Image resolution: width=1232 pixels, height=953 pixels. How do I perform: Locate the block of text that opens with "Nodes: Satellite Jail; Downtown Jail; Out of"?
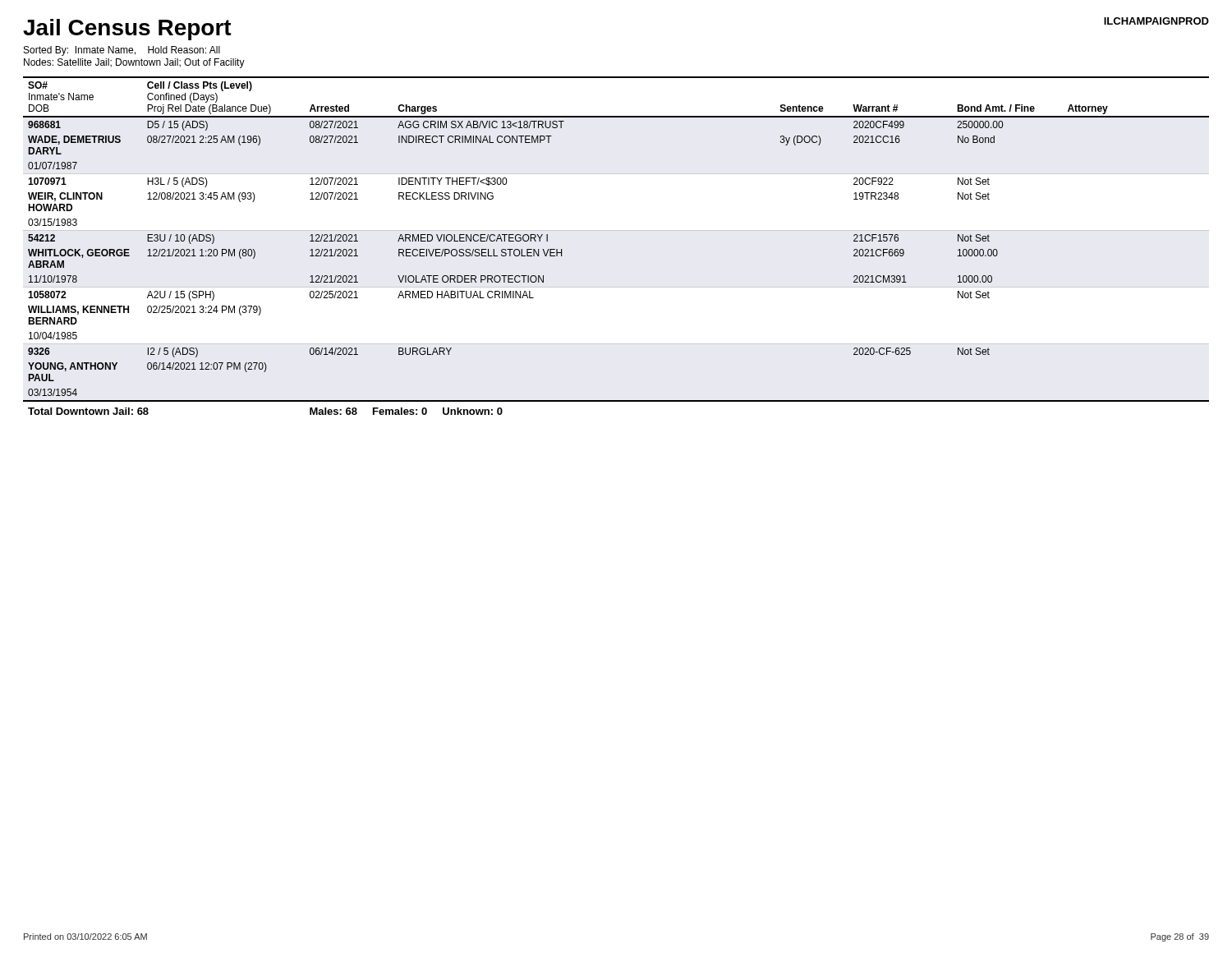point(134,62)
